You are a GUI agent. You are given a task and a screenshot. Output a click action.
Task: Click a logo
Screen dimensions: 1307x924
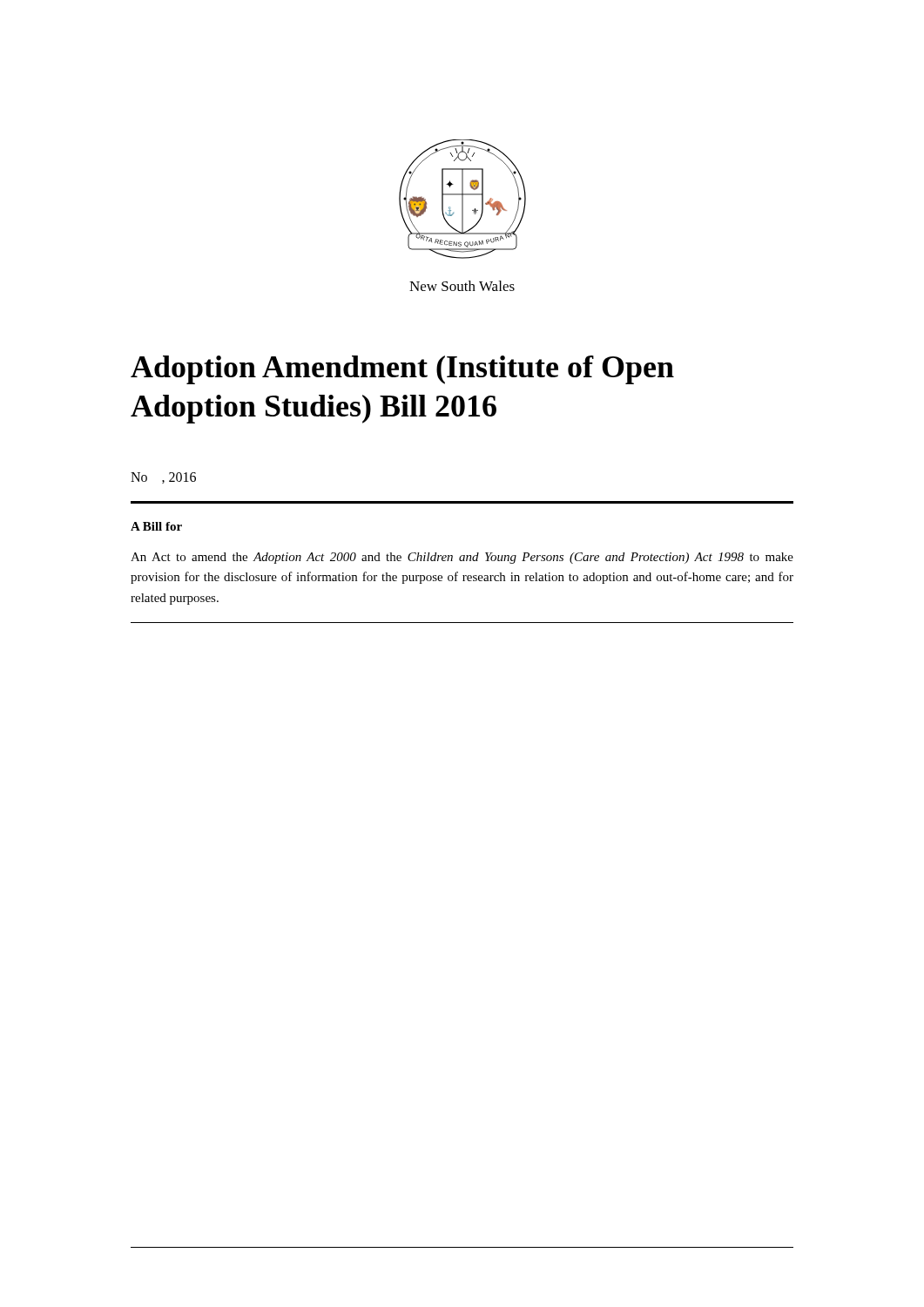tap(462, 204)
